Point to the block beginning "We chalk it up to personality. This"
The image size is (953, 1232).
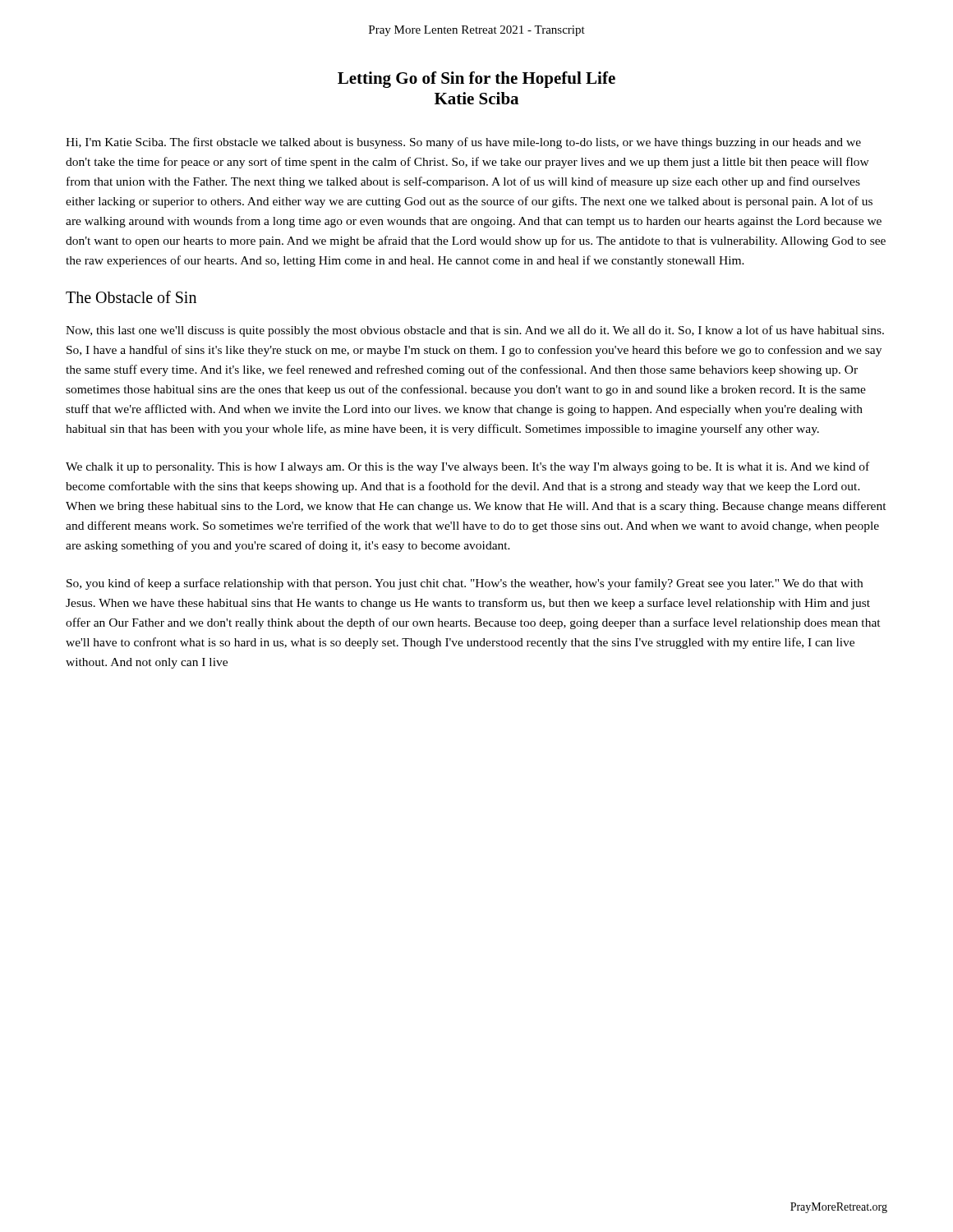(476, 506)
